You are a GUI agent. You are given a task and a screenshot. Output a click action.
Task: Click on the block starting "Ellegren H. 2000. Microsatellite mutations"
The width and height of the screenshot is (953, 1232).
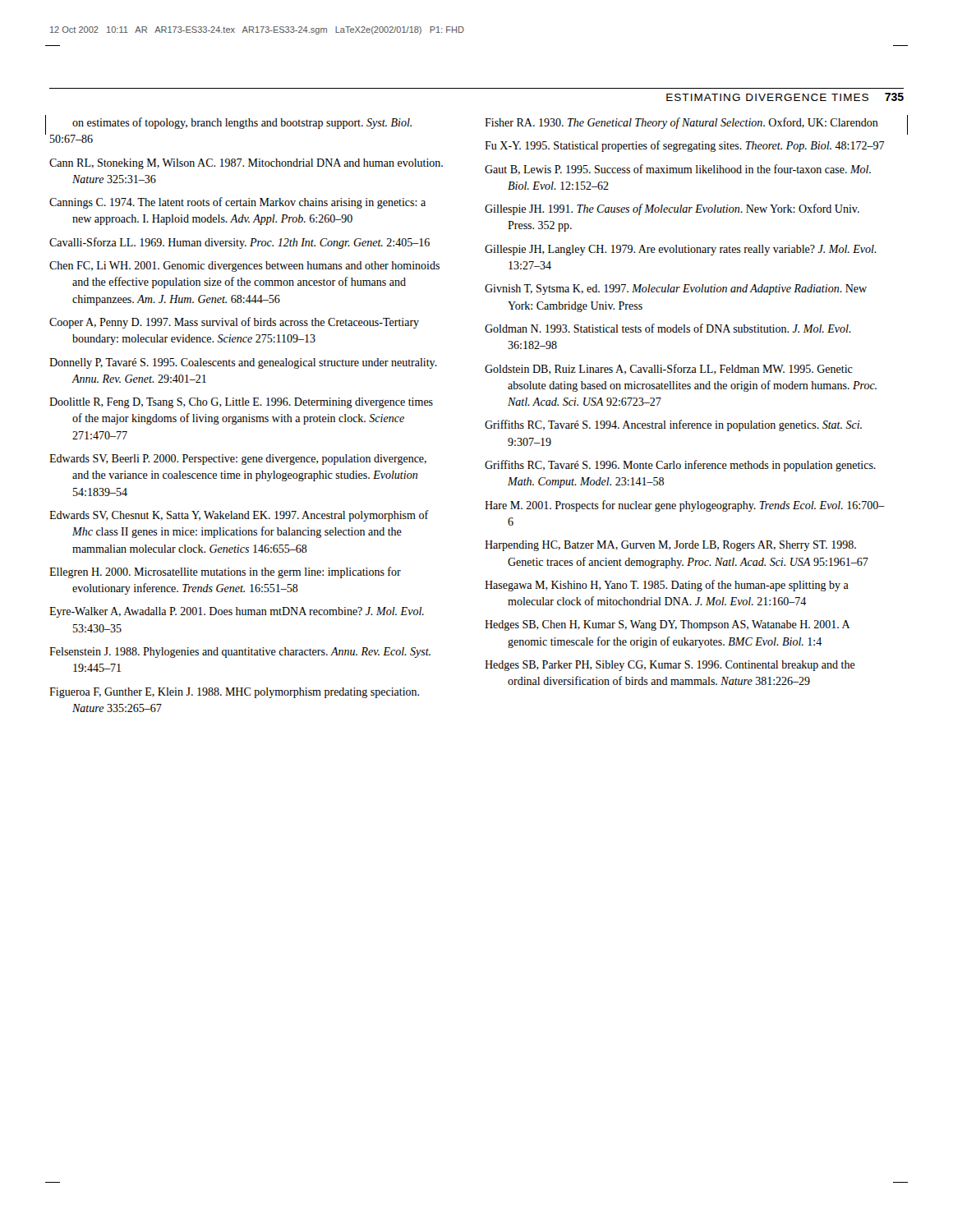click(x=225, y=580)
